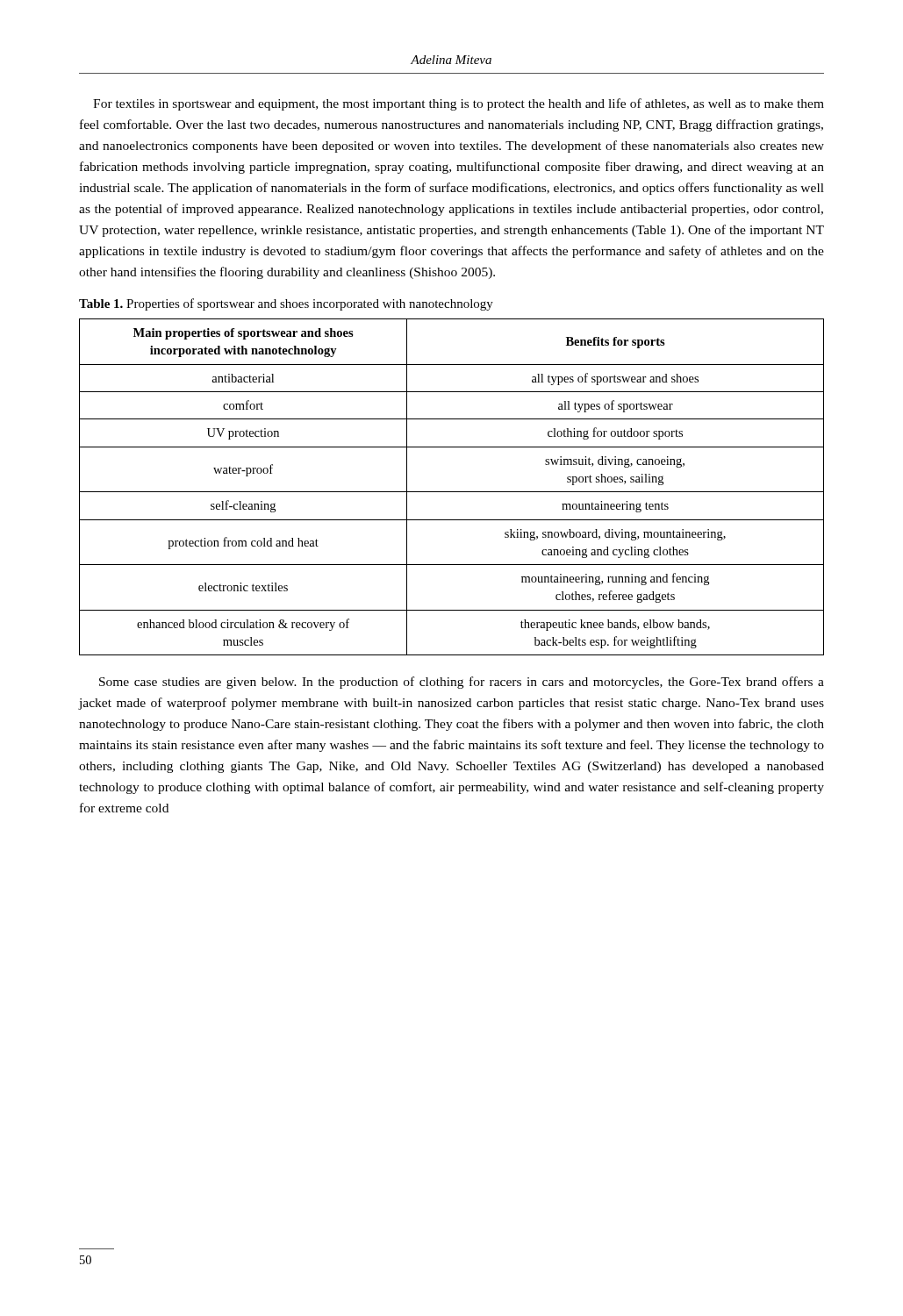Image resolution: width=903 pixels, height=1316 pixels.
Task: Locate the block of text that opens with "For textiles in sportswear"
Action: (452, 187)
